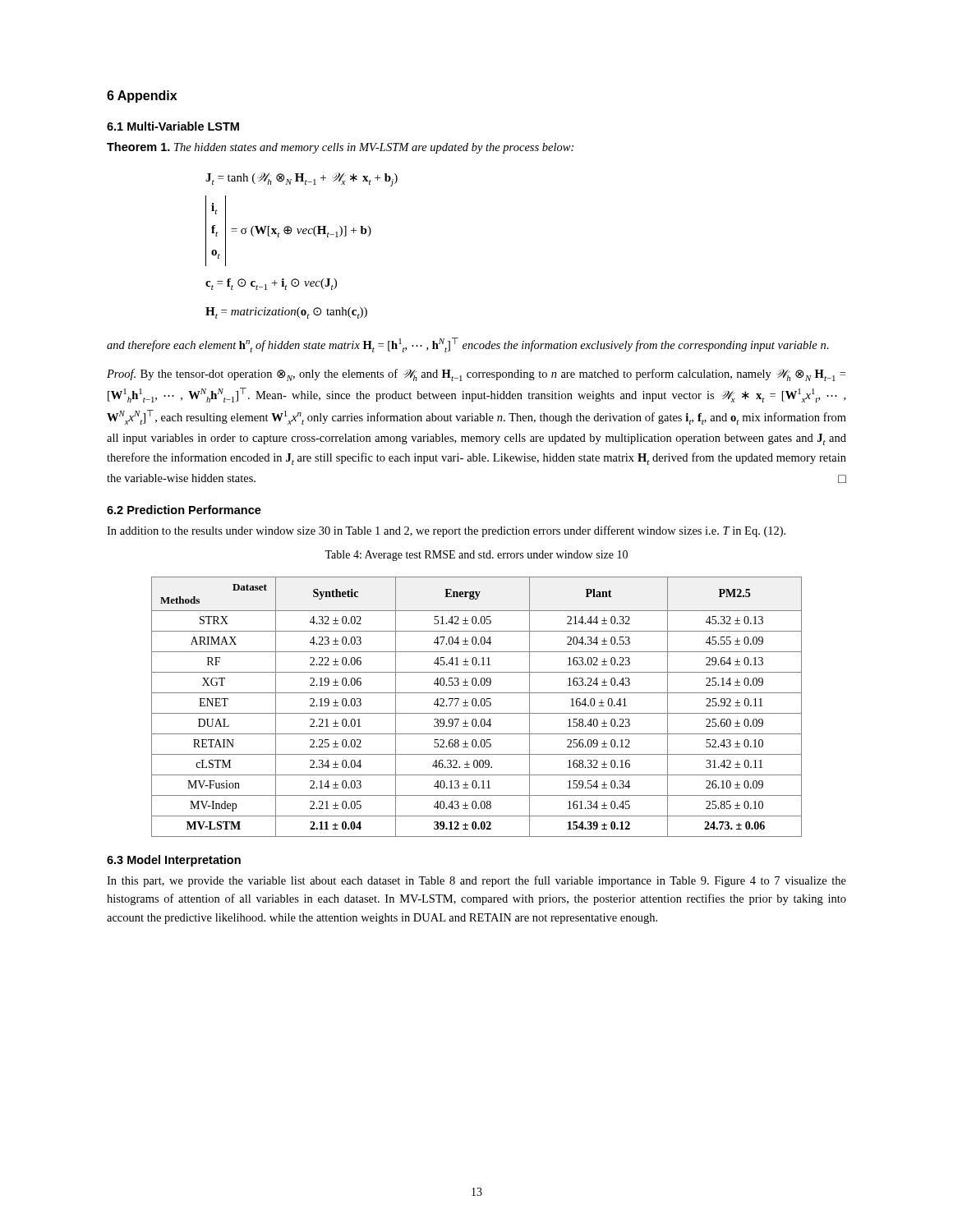Navigate to the element starting "Proof. By the tensor-dot"
The image size is (953, 1232).
click(476, 427)
